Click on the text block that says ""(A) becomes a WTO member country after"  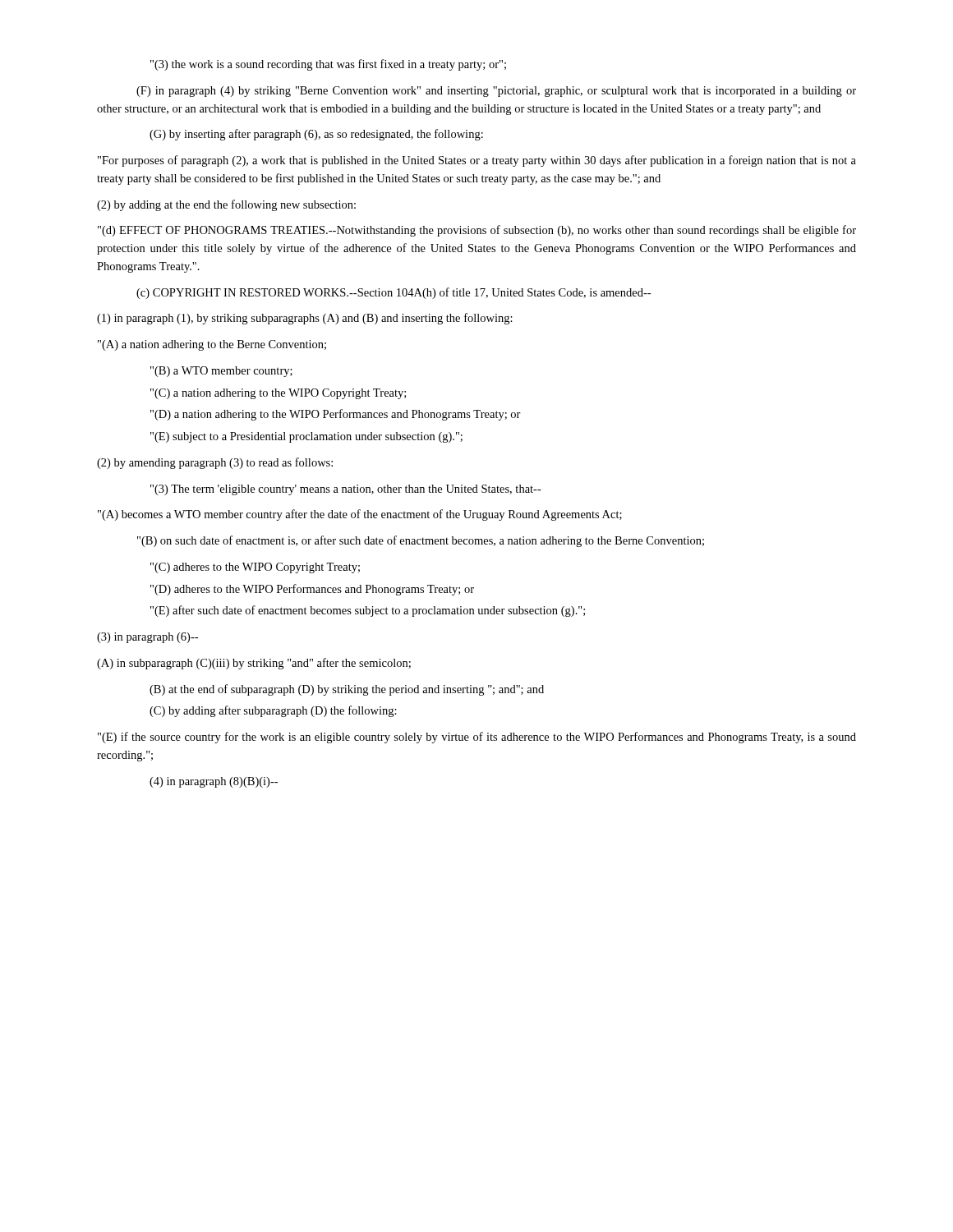(360, 514)
